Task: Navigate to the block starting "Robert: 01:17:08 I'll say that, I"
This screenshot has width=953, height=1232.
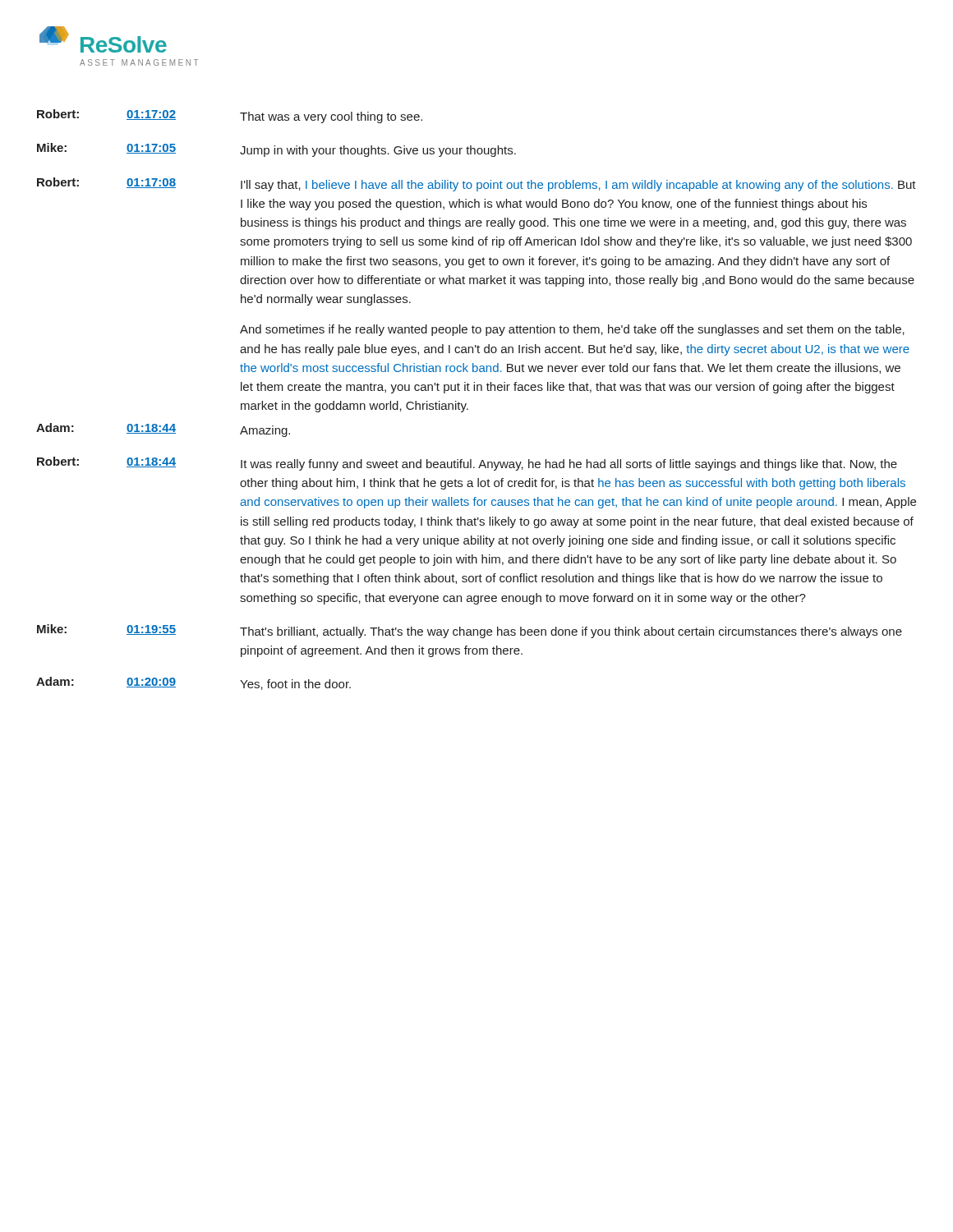Action: click(x=476, y=295)
